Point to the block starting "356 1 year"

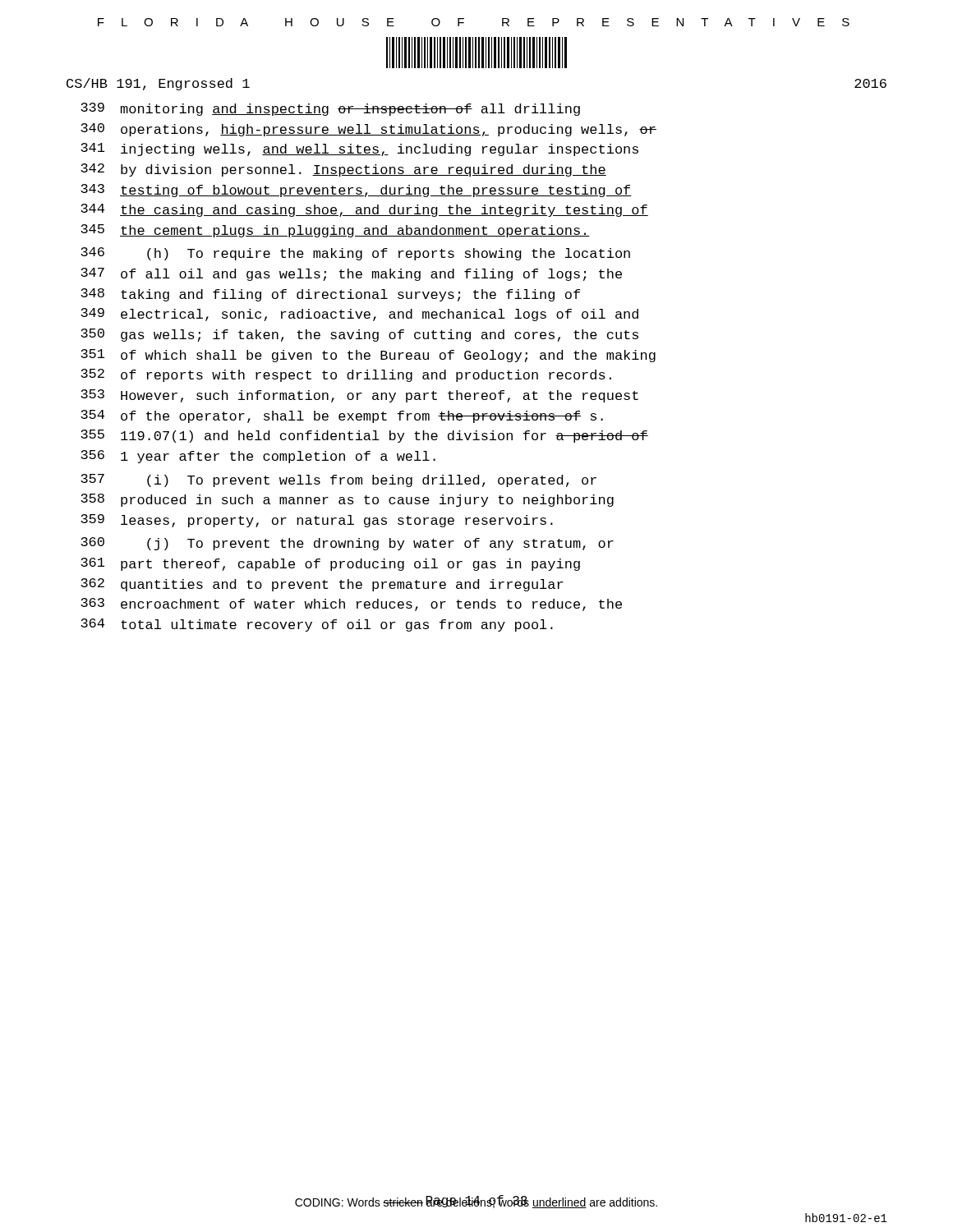tap(273, 456)
